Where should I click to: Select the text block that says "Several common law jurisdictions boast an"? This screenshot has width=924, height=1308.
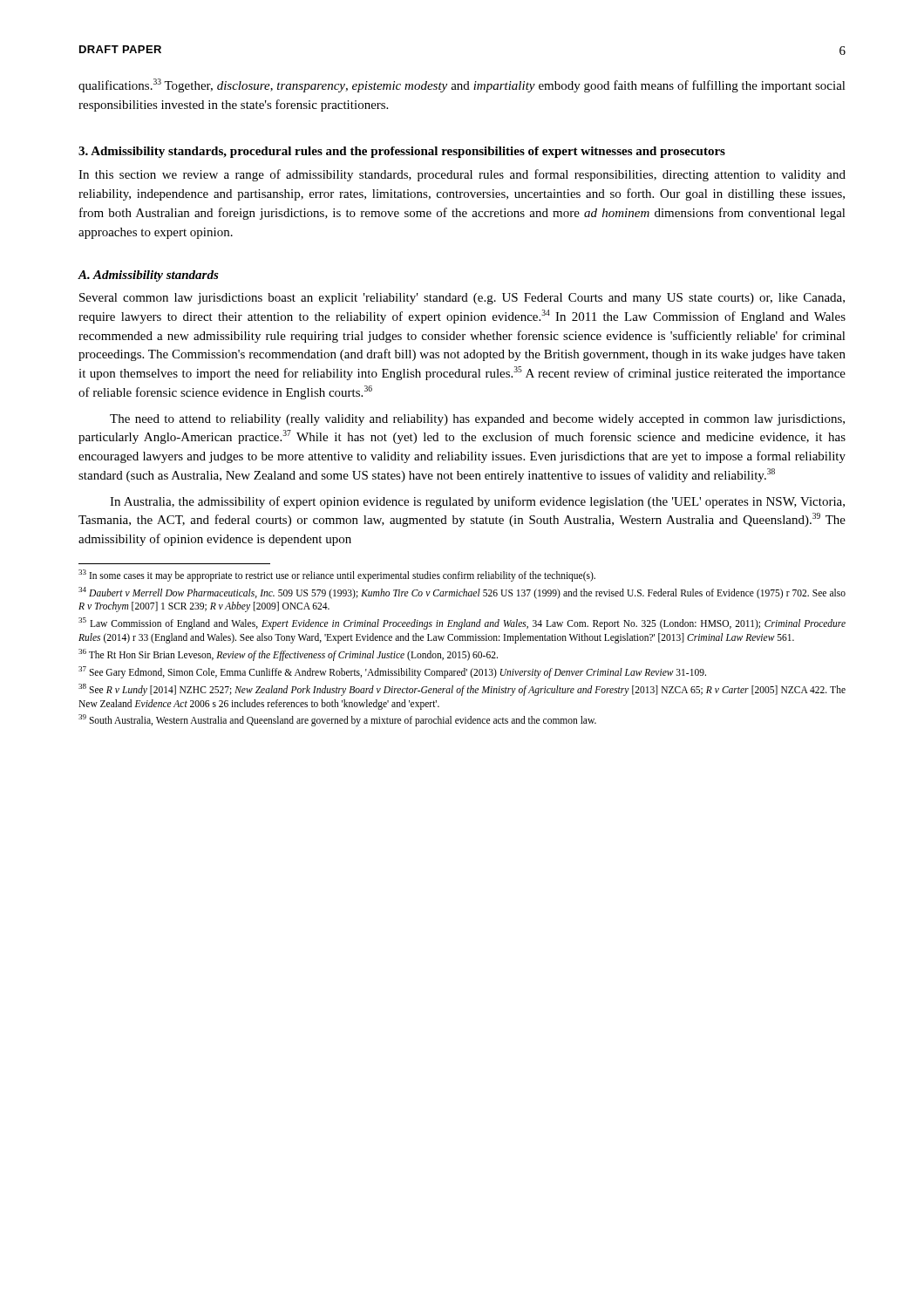tap(462, 346)
